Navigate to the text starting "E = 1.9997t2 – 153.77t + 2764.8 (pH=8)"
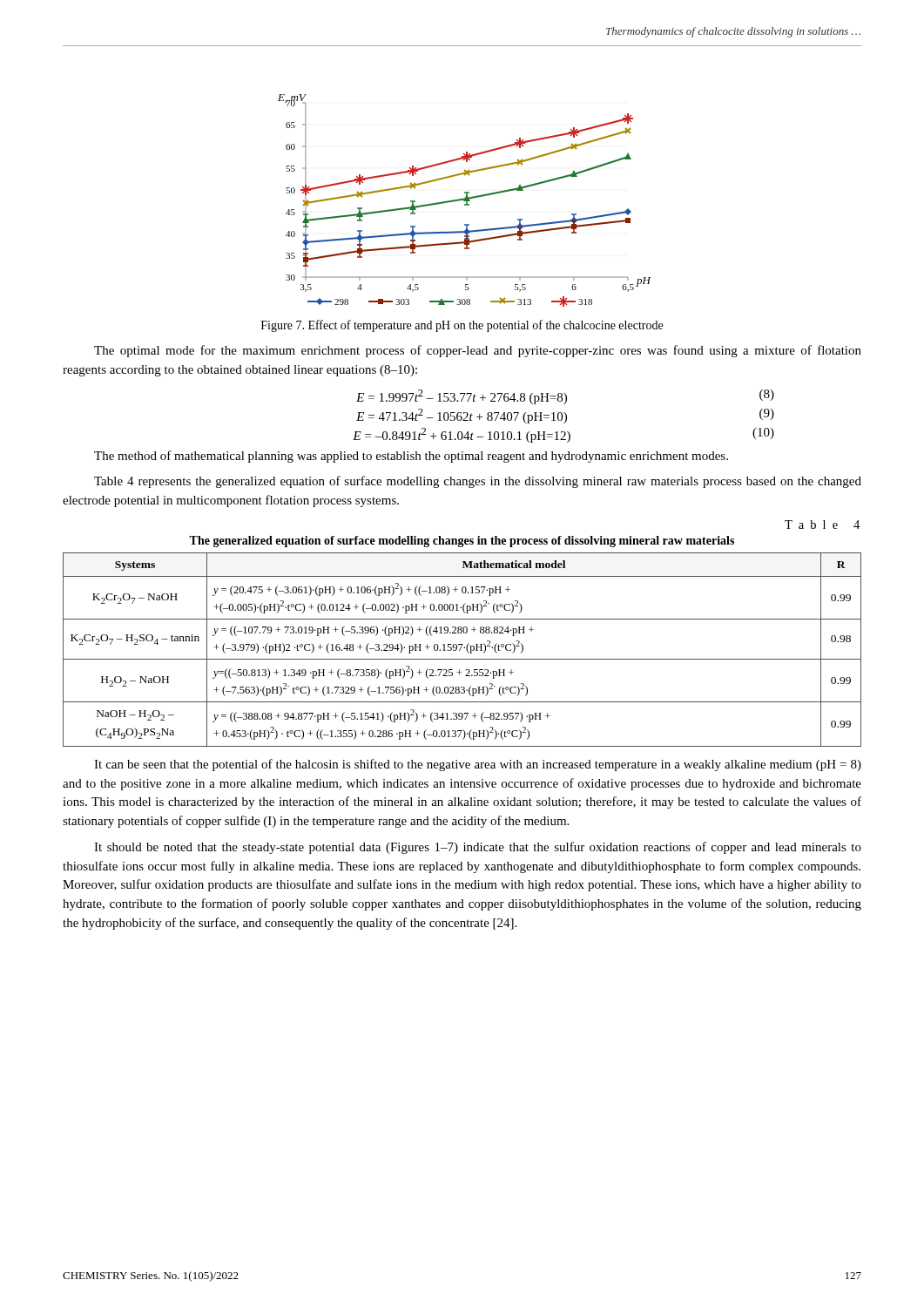Screen dimensions: 1307x924 coord(565,395)
